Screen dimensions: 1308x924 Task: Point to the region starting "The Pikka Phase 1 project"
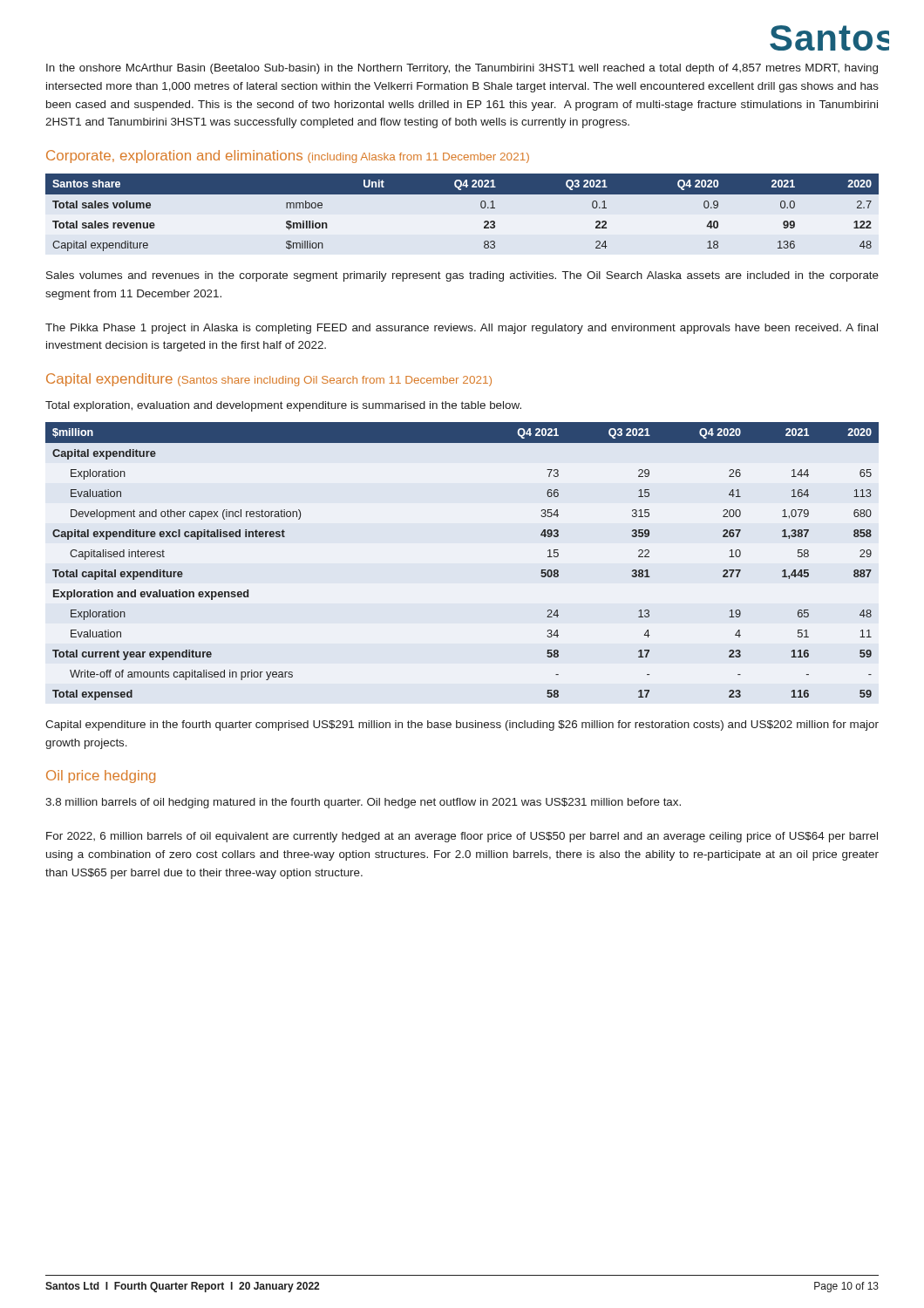point(462,336)
